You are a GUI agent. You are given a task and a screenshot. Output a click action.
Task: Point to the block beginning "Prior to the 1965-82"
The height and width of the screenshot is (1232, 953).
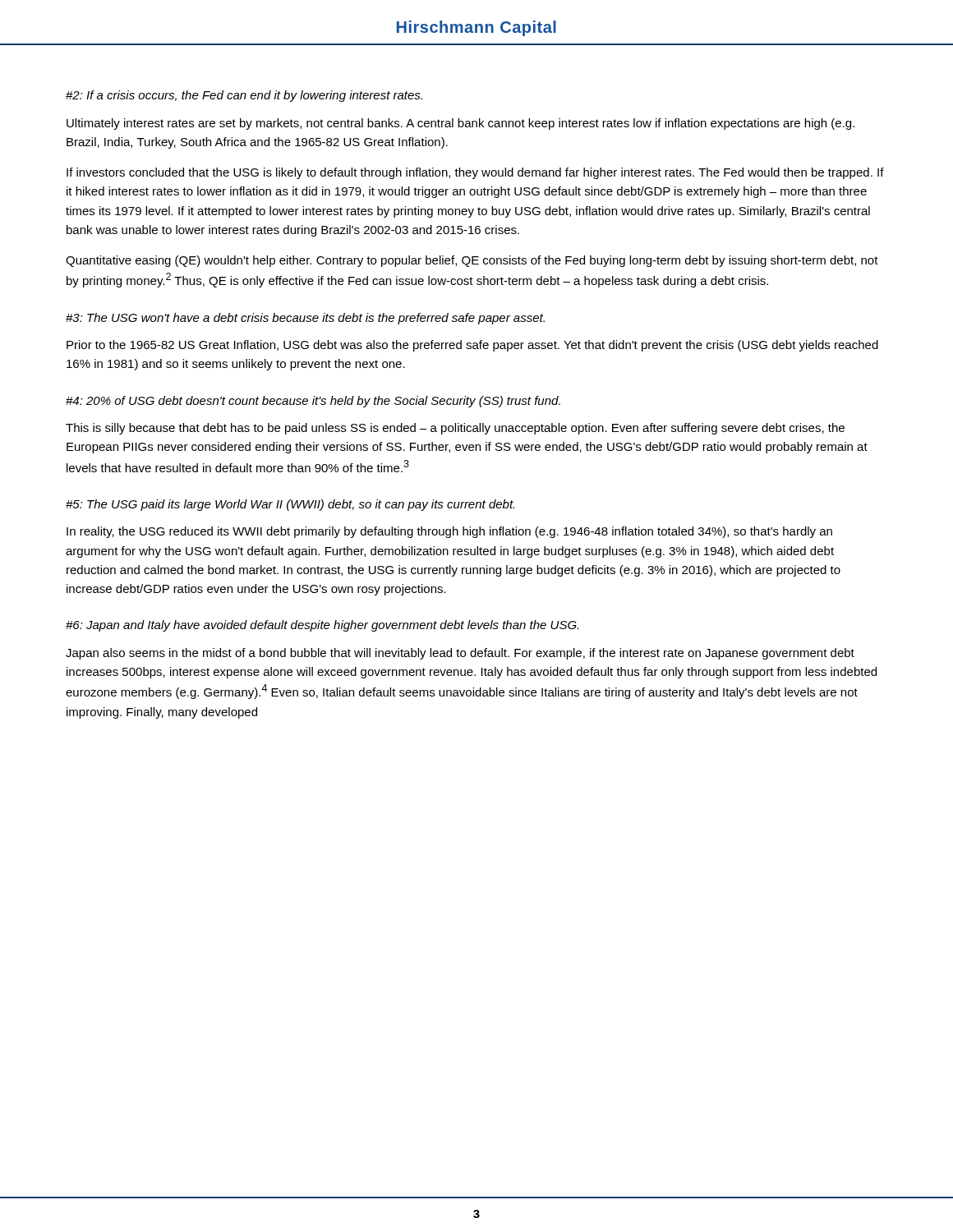[472, 354]
